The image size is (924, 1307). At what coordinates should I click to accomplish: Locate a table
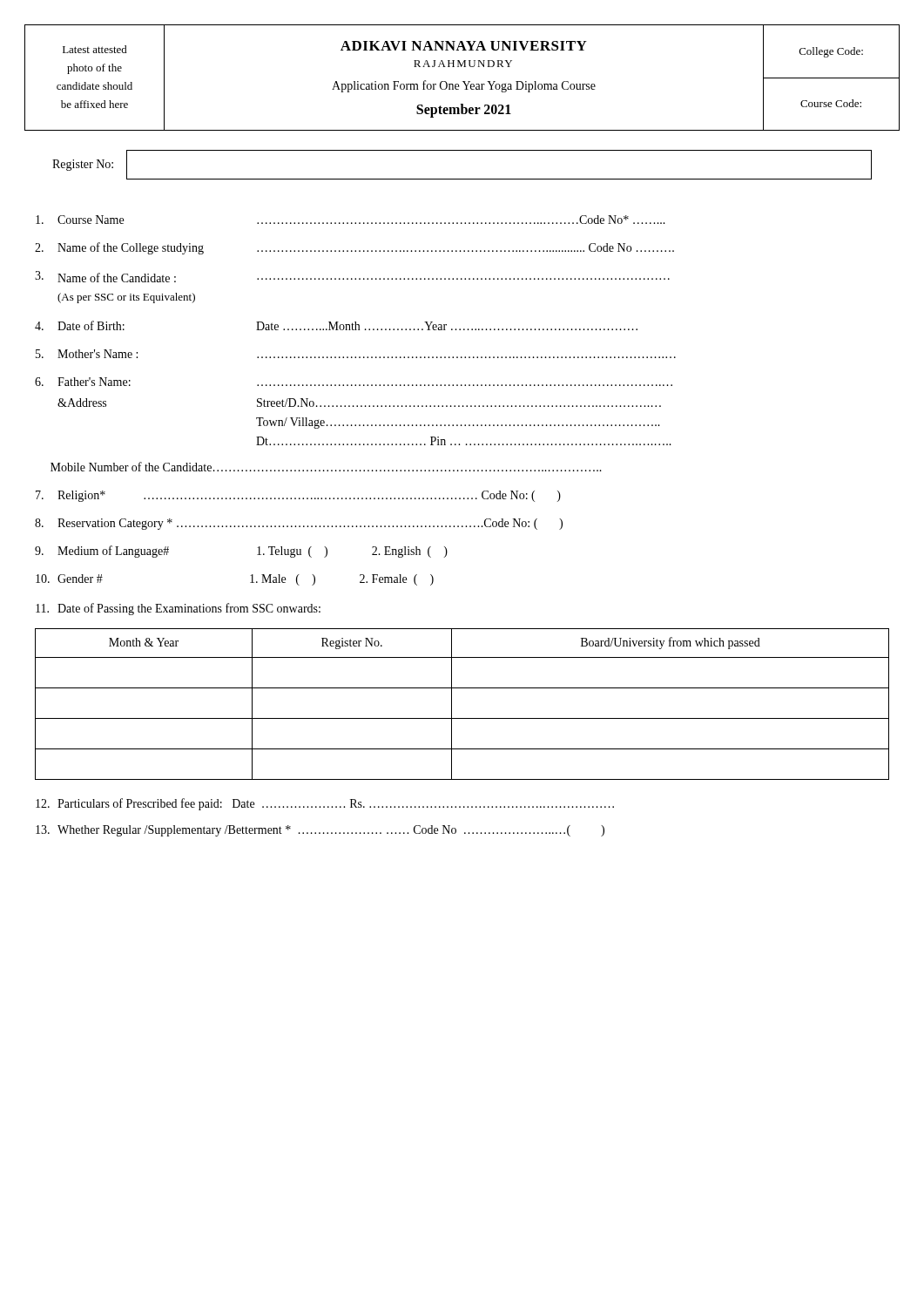coord(462,704)
